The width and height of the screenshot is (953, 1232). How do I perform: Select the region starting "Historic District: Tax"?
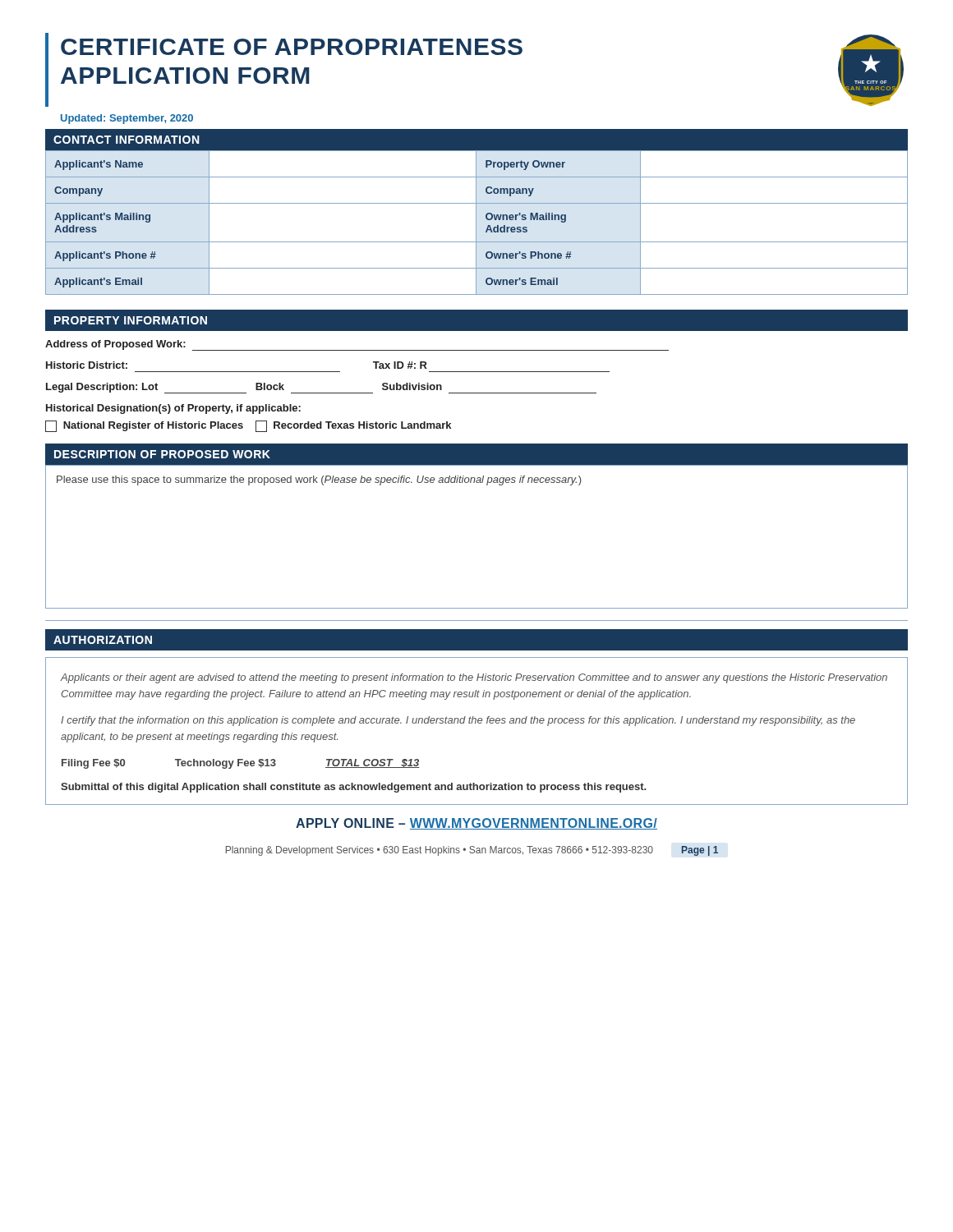[327, 365]
